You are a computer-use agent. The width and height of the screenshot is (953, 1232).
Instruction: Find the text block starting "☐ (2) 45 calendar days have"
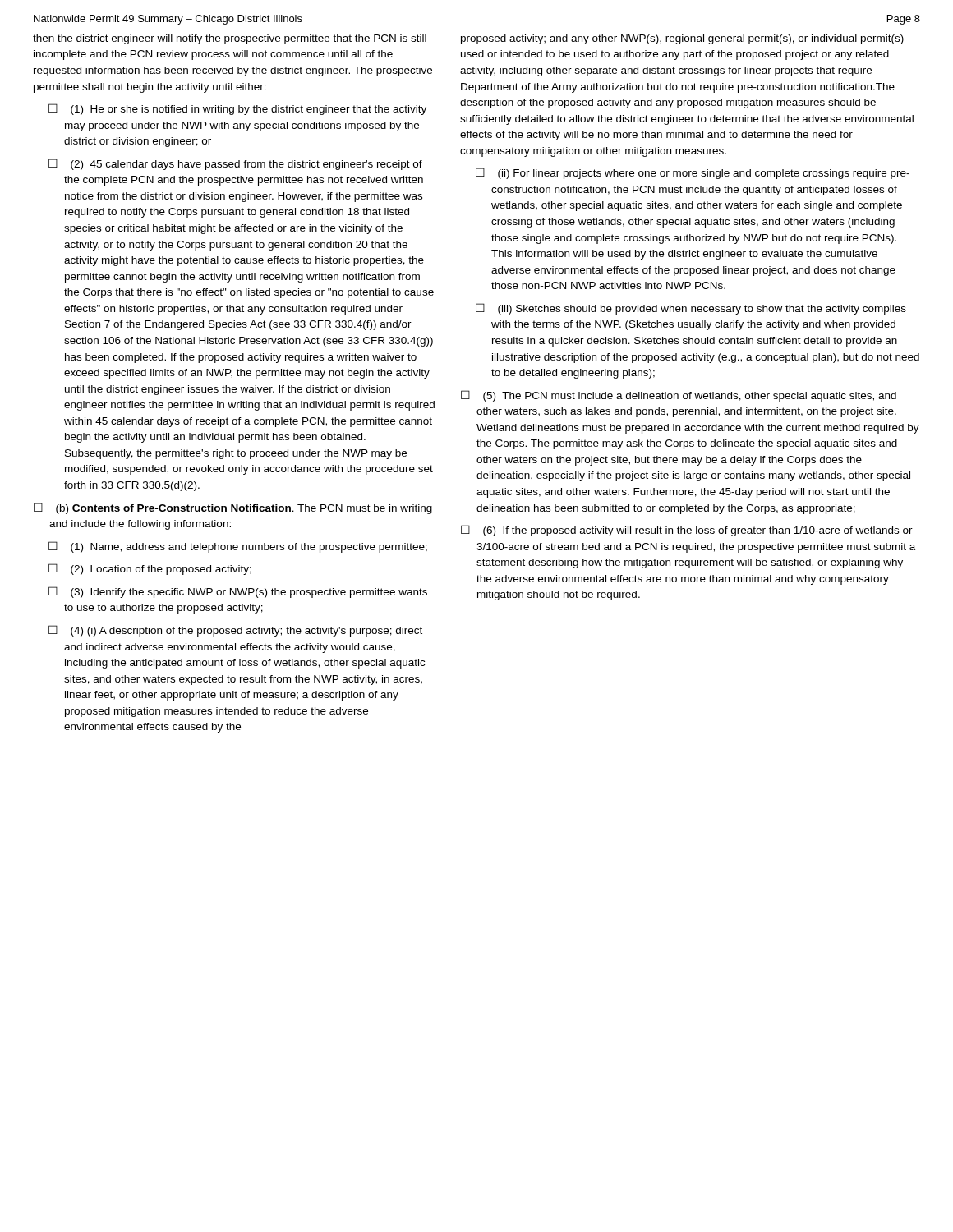coord(242,325)
